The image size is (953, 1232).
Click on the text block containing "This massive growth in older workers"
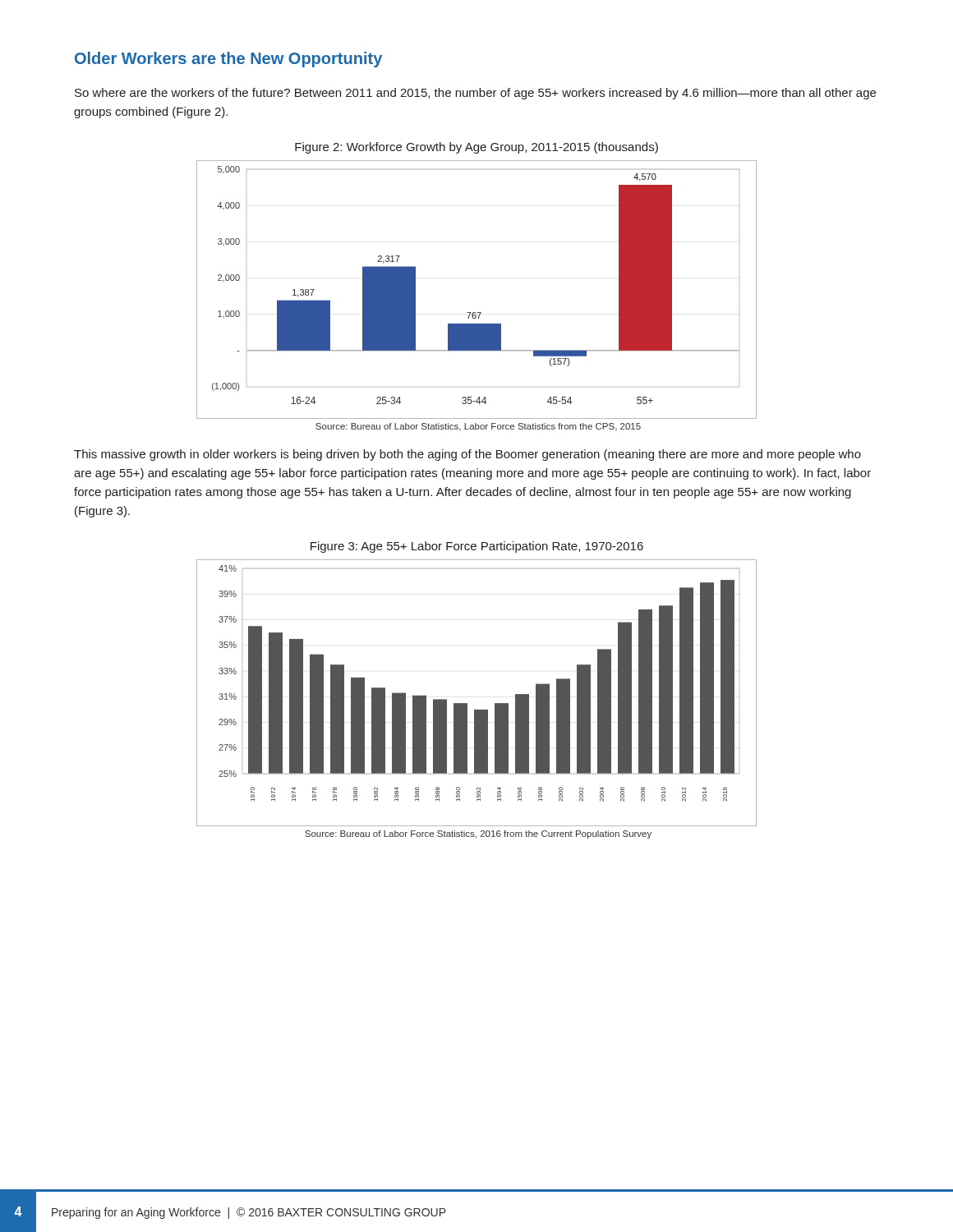[472, 482]
